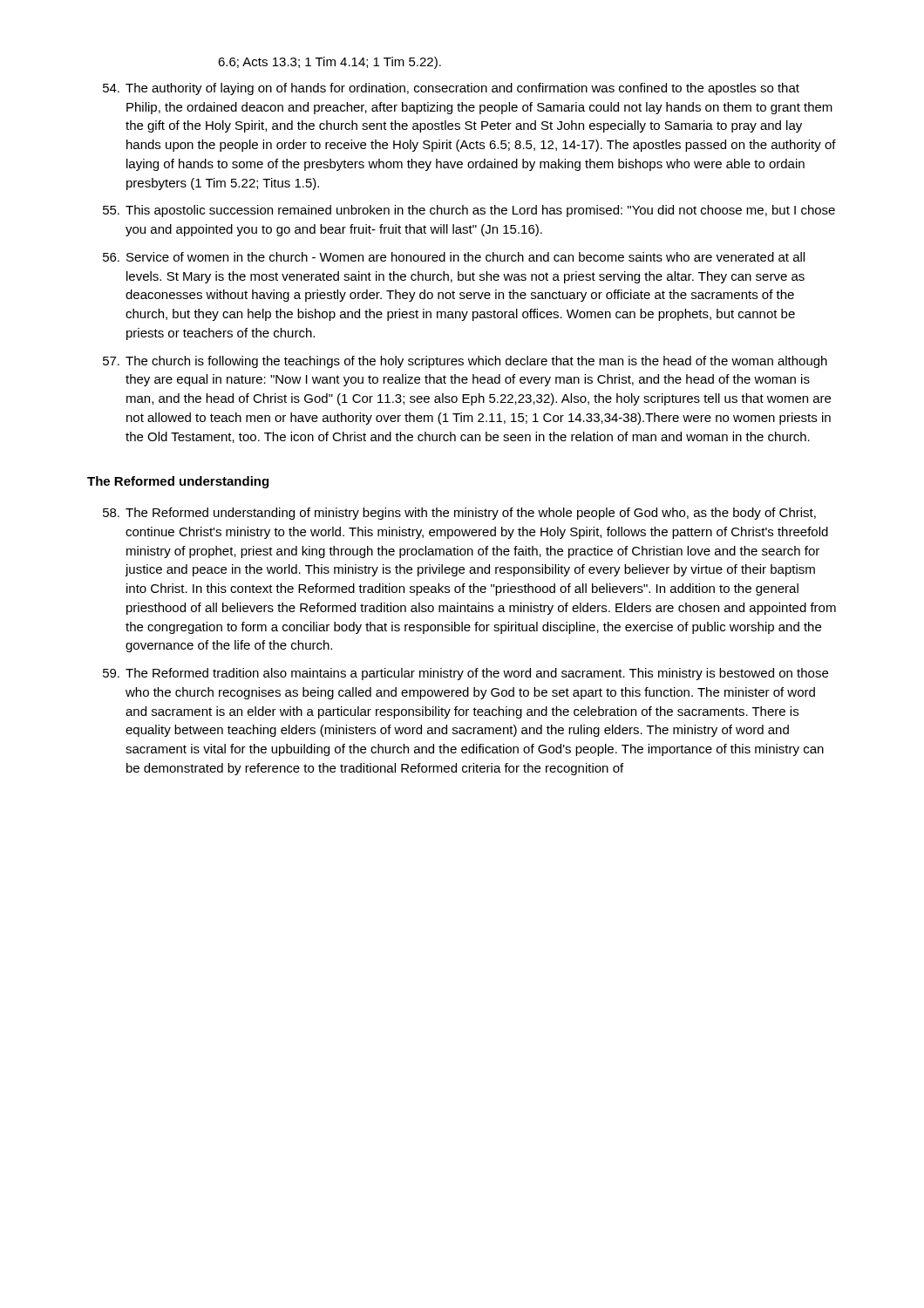Screen dimensions: 1308x924
Task: Point to the passage starting "54. The authority"
Action: [x=462, y=135]
